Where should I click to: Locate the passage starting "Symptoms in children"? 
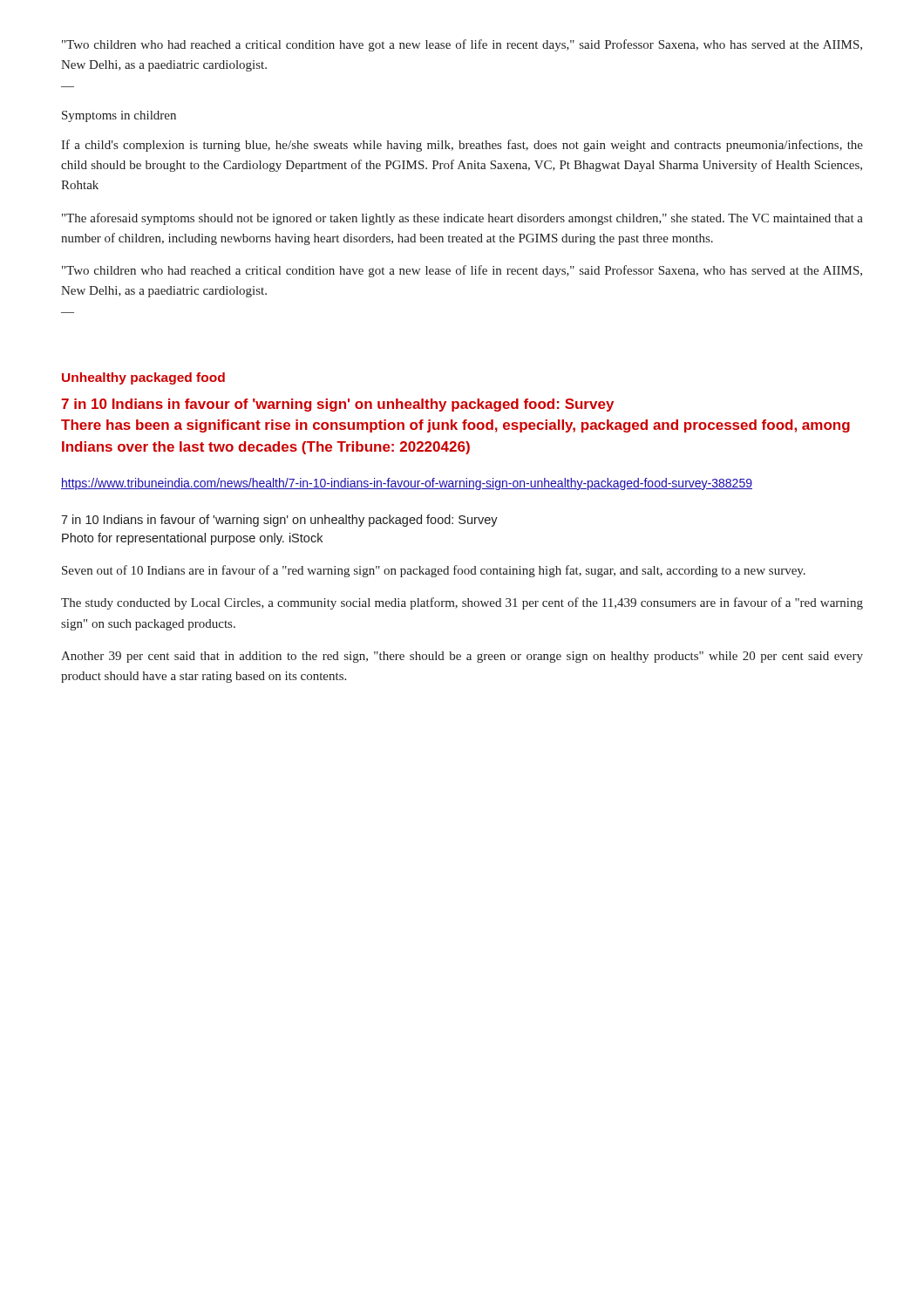point(119,115)
